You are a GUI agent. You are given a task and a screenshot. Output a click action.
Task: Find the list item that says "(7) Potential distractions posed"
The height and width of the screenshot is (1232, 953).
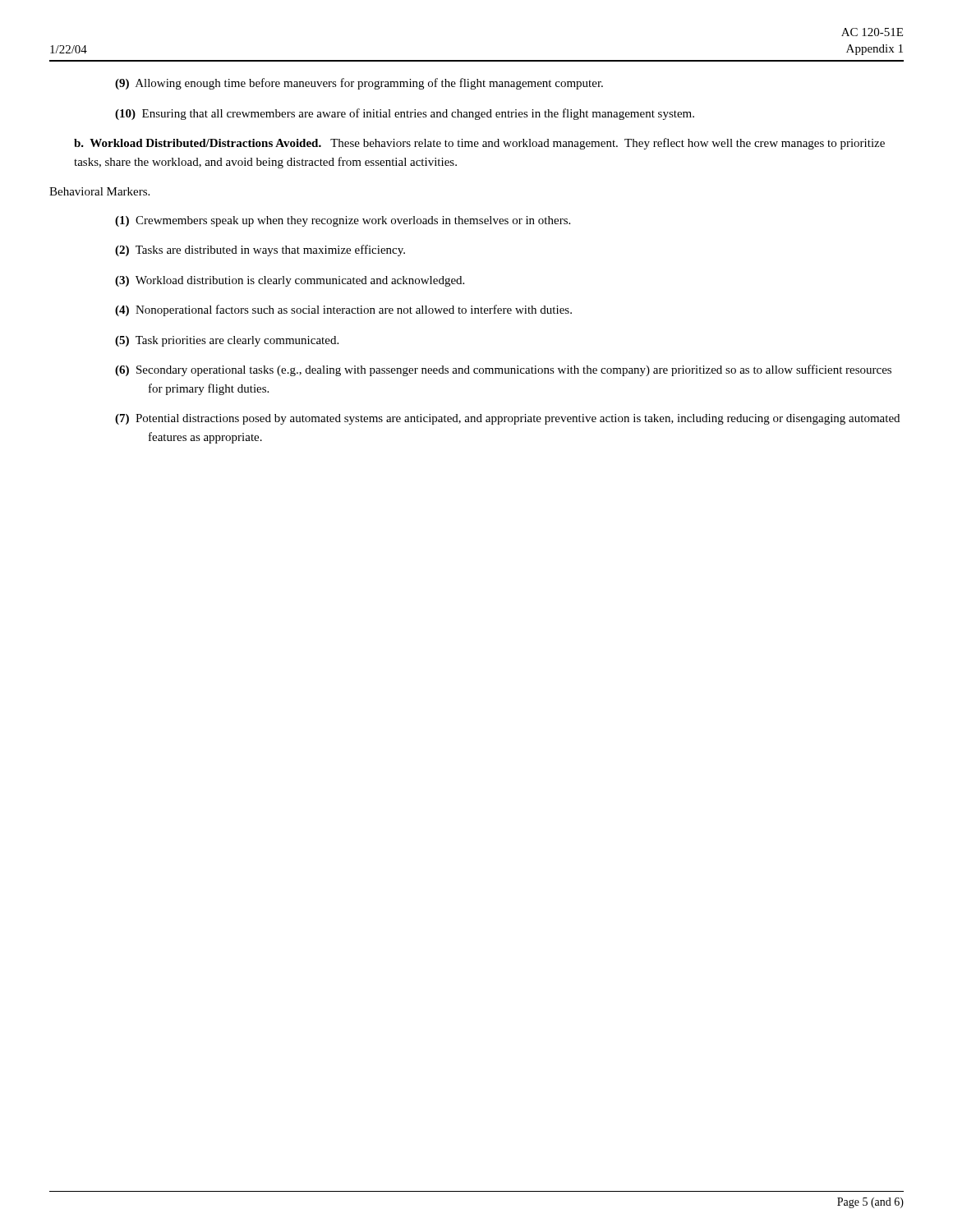point(508,427)
